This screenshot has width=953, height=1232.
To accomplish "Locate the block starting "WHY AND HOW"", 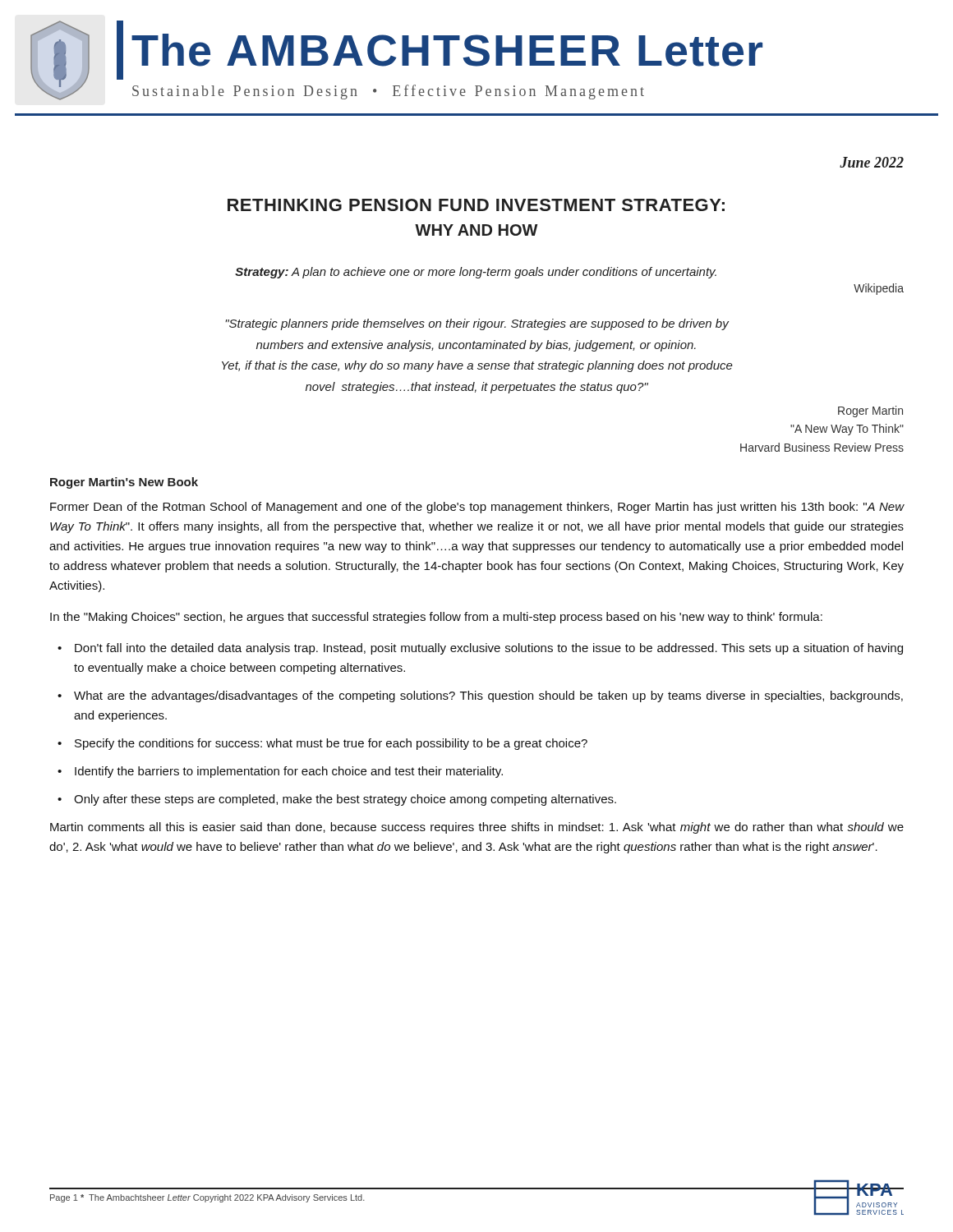I will coord(476,230).
